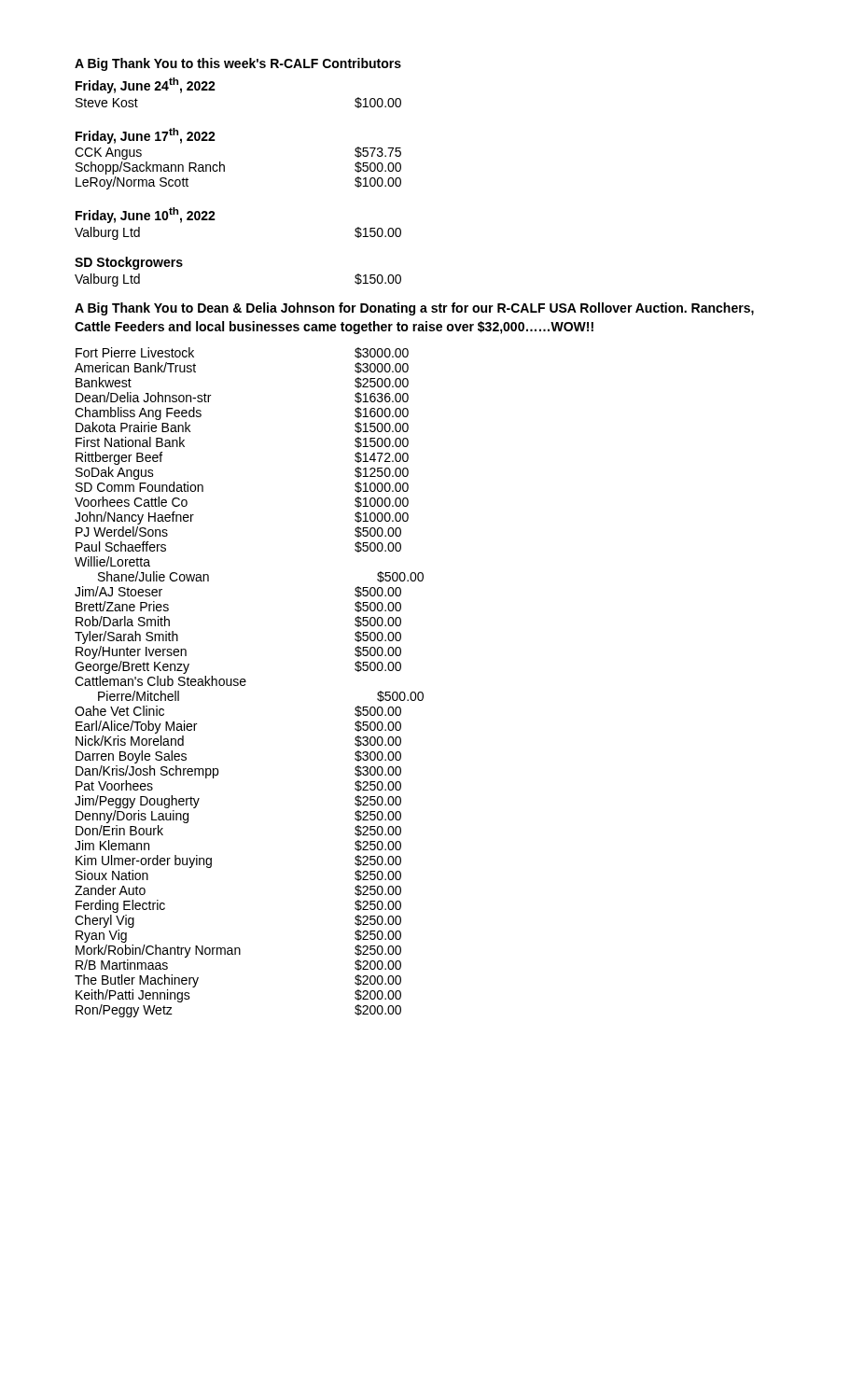Locate the text "Dakota Prairie Bank $1500.00"

pyautogui.click(x=130, y=427)
